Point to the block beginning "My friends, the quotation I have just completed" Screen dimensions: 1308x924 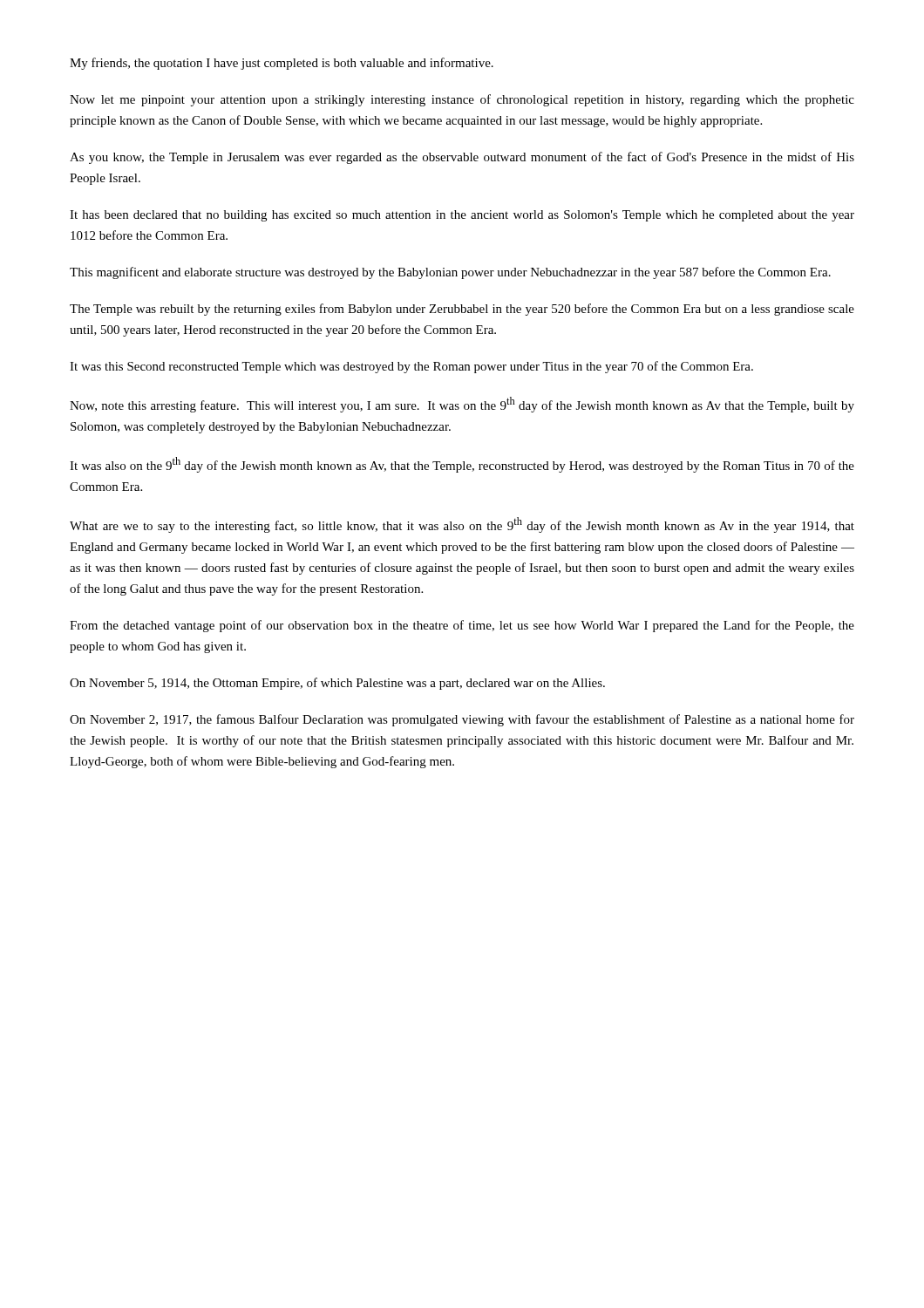coord(282,63)
